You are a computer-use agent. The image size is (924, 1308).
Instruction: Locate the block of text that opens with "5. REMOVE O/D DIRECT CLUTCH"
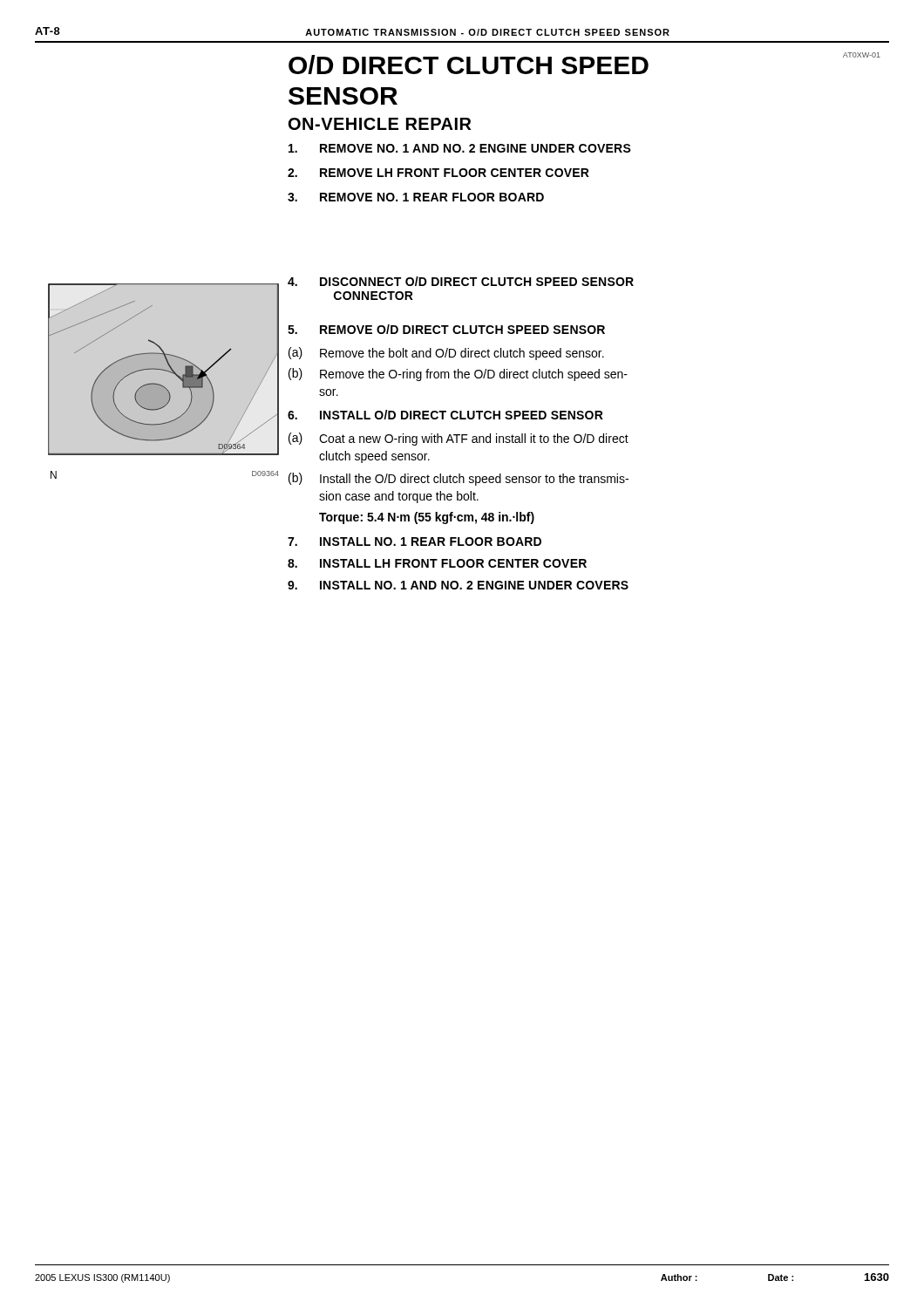coord(584,330)
